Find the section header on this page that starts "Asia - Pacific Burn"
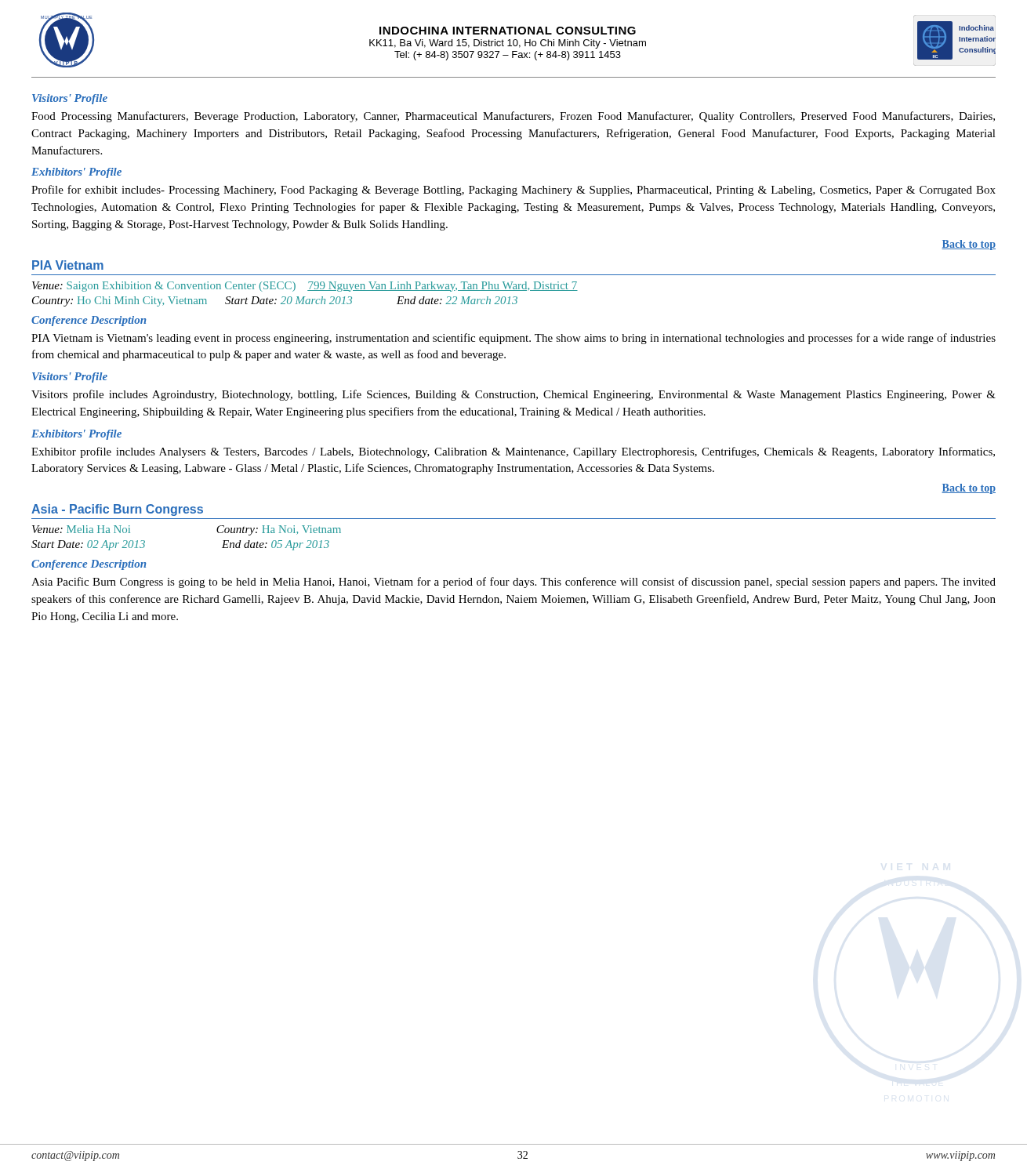Image resolution: width=1027 pixels, height=1176 pixels. (117, 509)
